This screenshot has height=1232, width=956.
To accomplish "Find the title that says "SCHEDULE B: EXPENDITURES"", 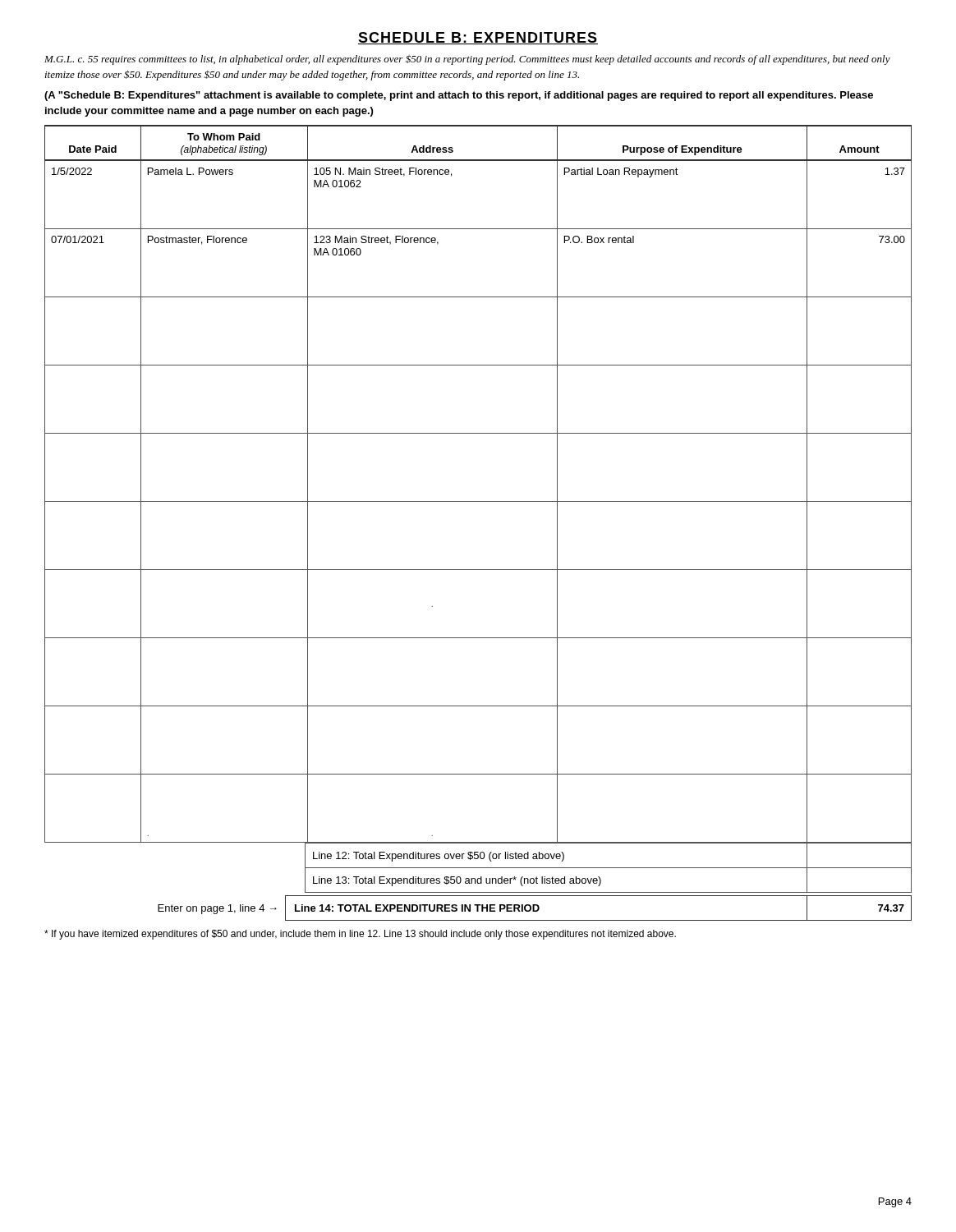I will pyautogui.click(x=478, y=38).
